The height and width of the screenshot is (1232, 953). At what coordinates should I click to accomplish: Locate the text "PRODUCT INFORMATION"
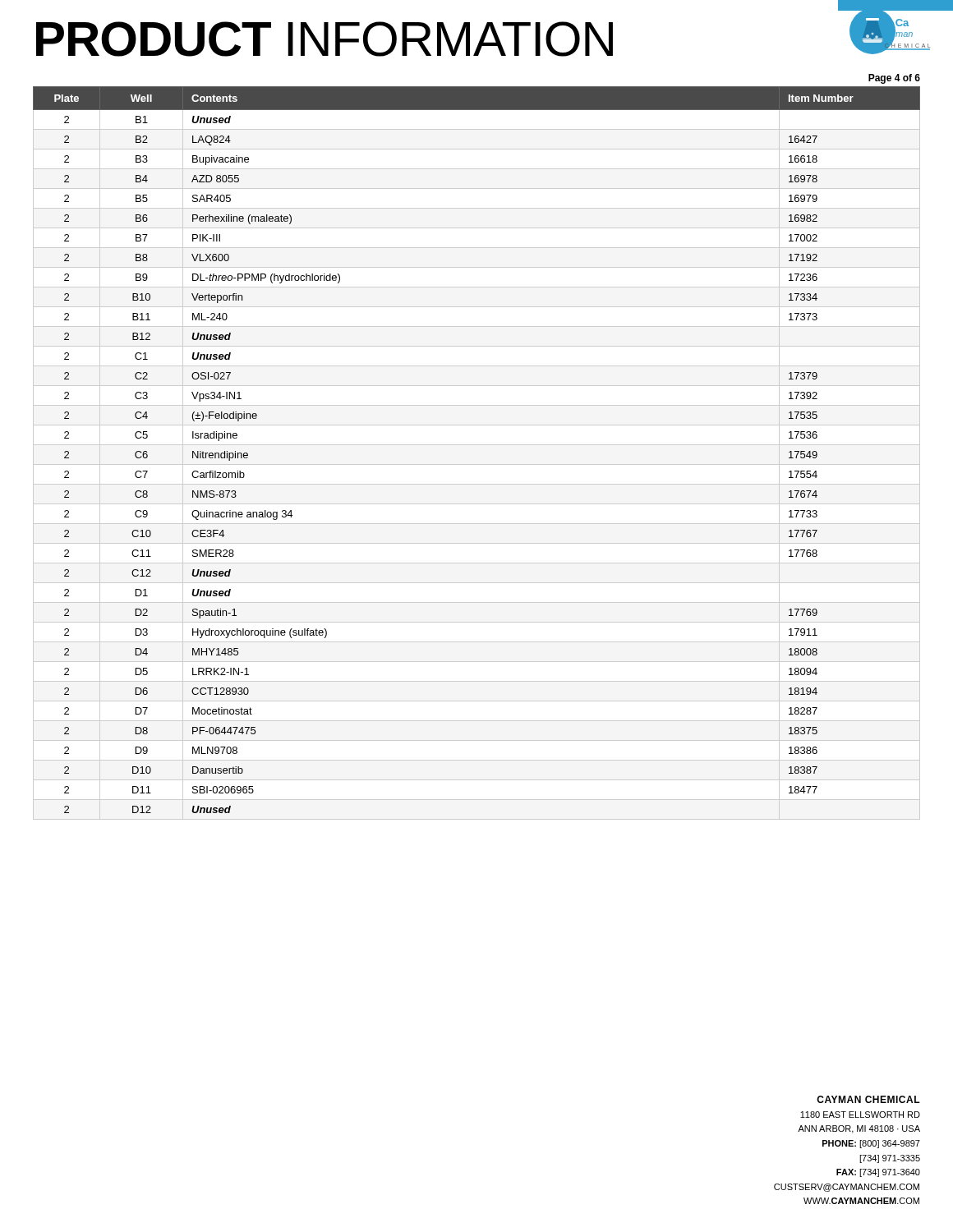324,39
